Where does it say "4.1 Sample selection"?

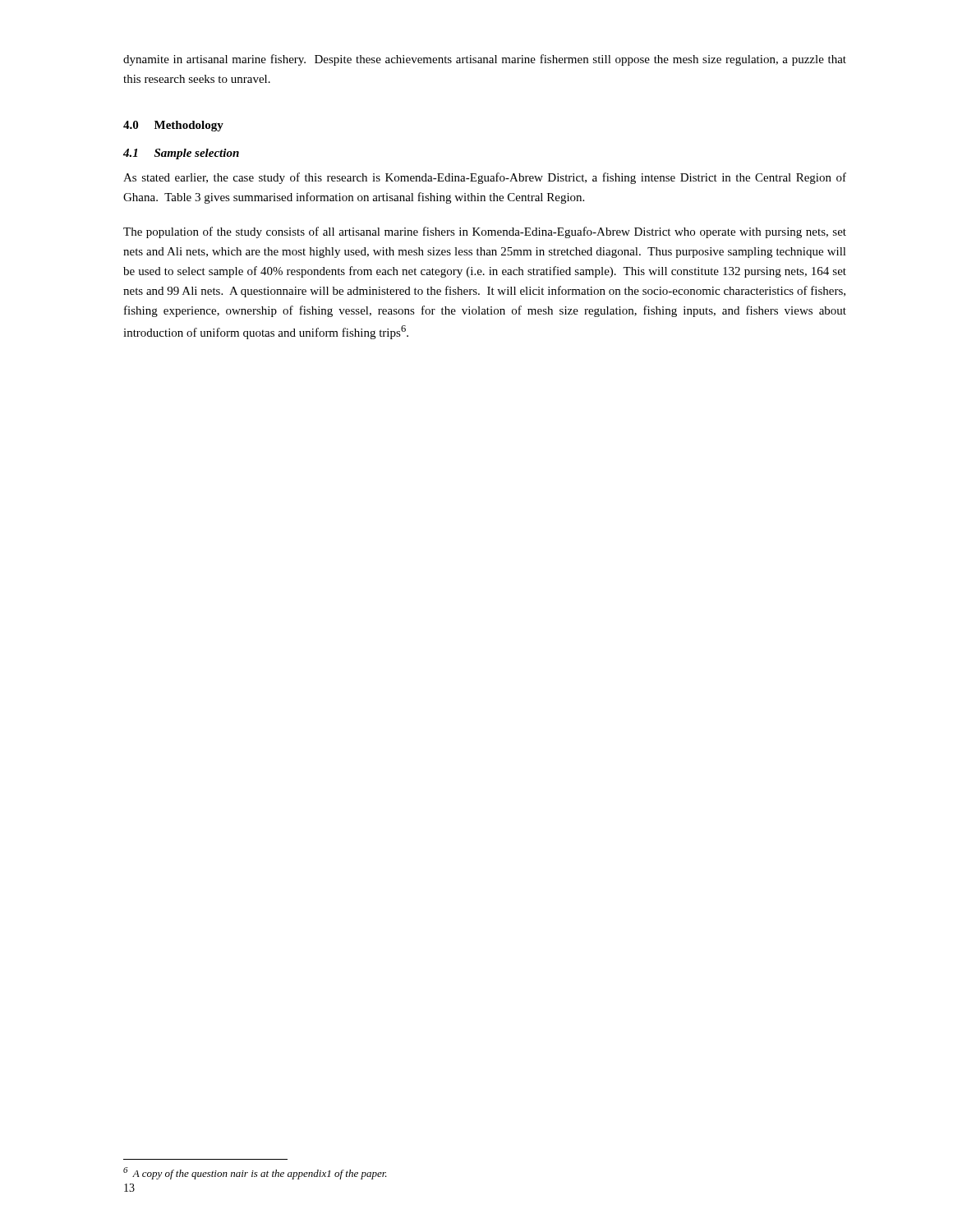pyautogui.click(x=181, y=153)
